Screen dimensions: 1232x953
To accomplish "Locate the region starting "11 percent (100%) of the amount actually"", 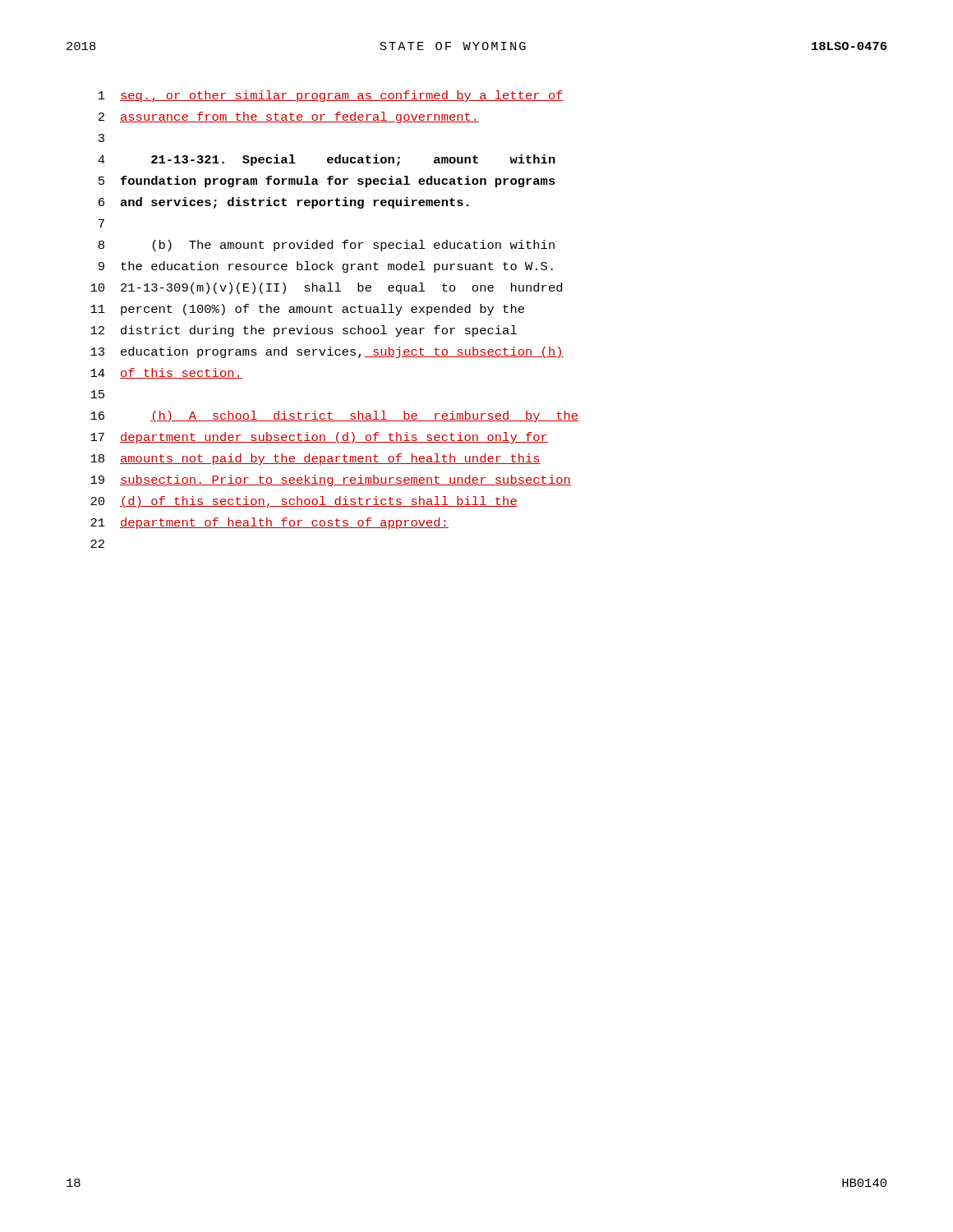I will pos(476,310).
